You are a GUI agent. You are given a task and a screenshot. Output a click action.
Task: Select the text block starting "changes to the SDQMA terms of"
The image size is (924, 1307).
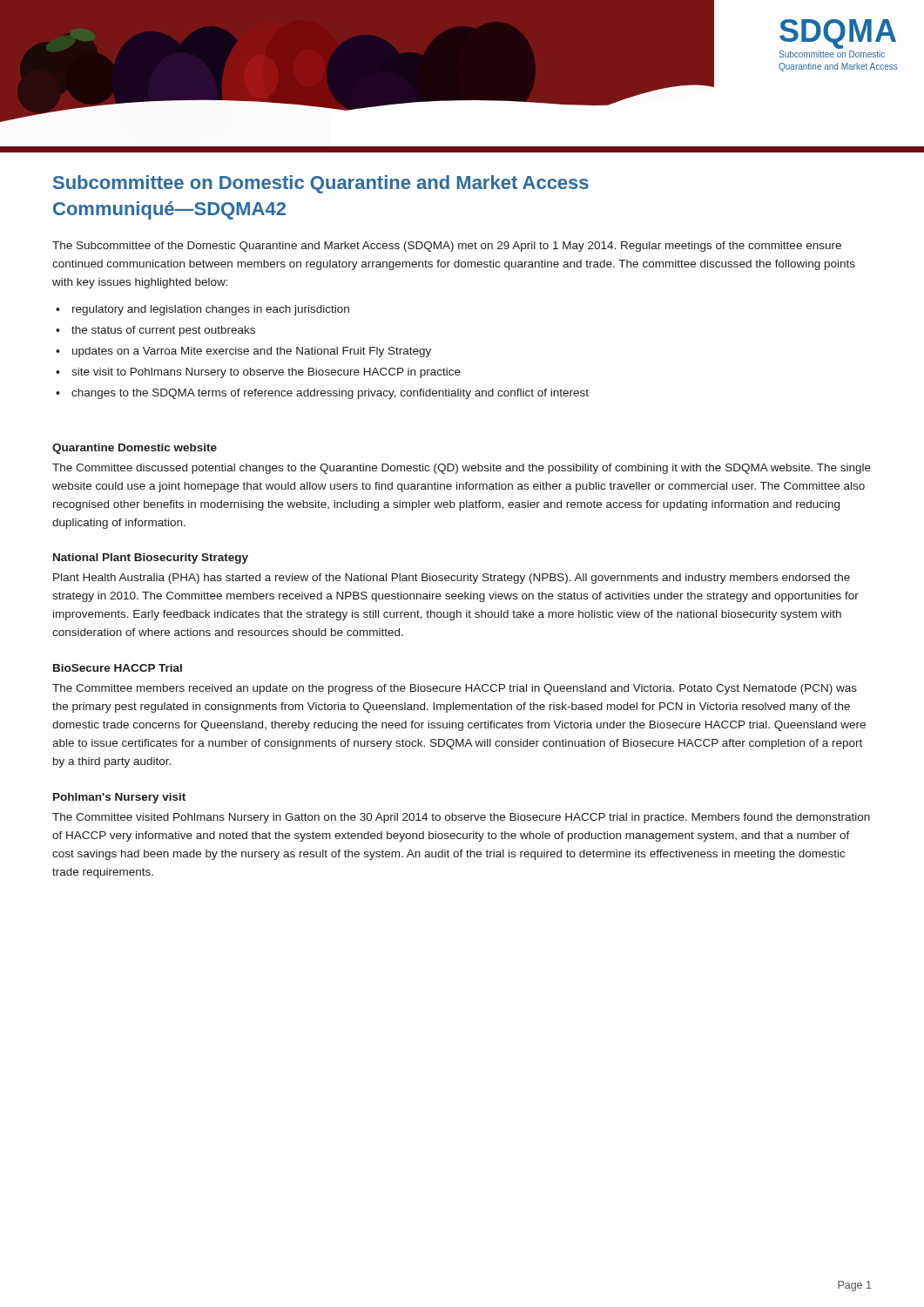point(330,392)
